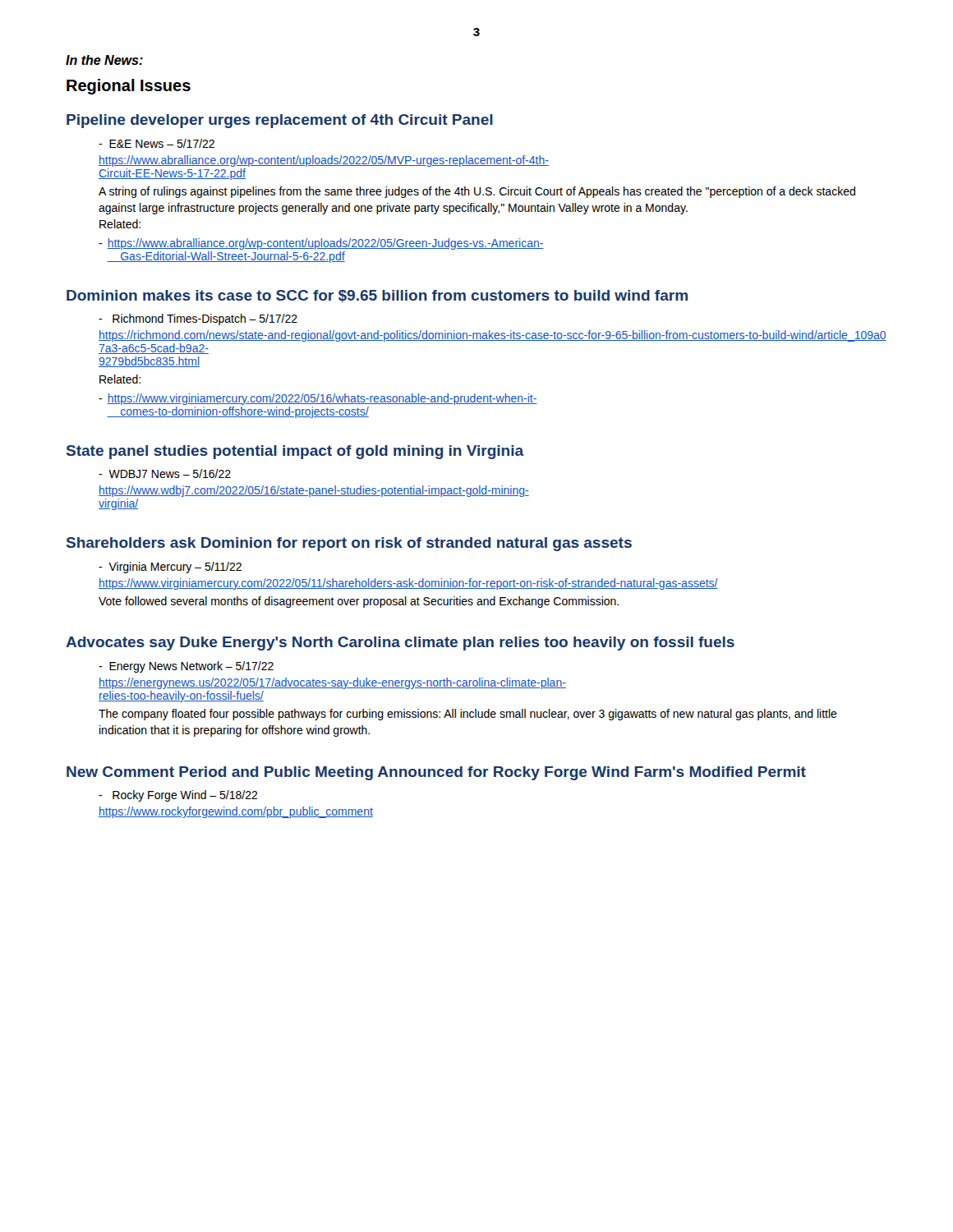
Task: Locate the region starting "Virginia Mercury – 5/11/22"
Action: pyautogui.click(x=170, y=567)
